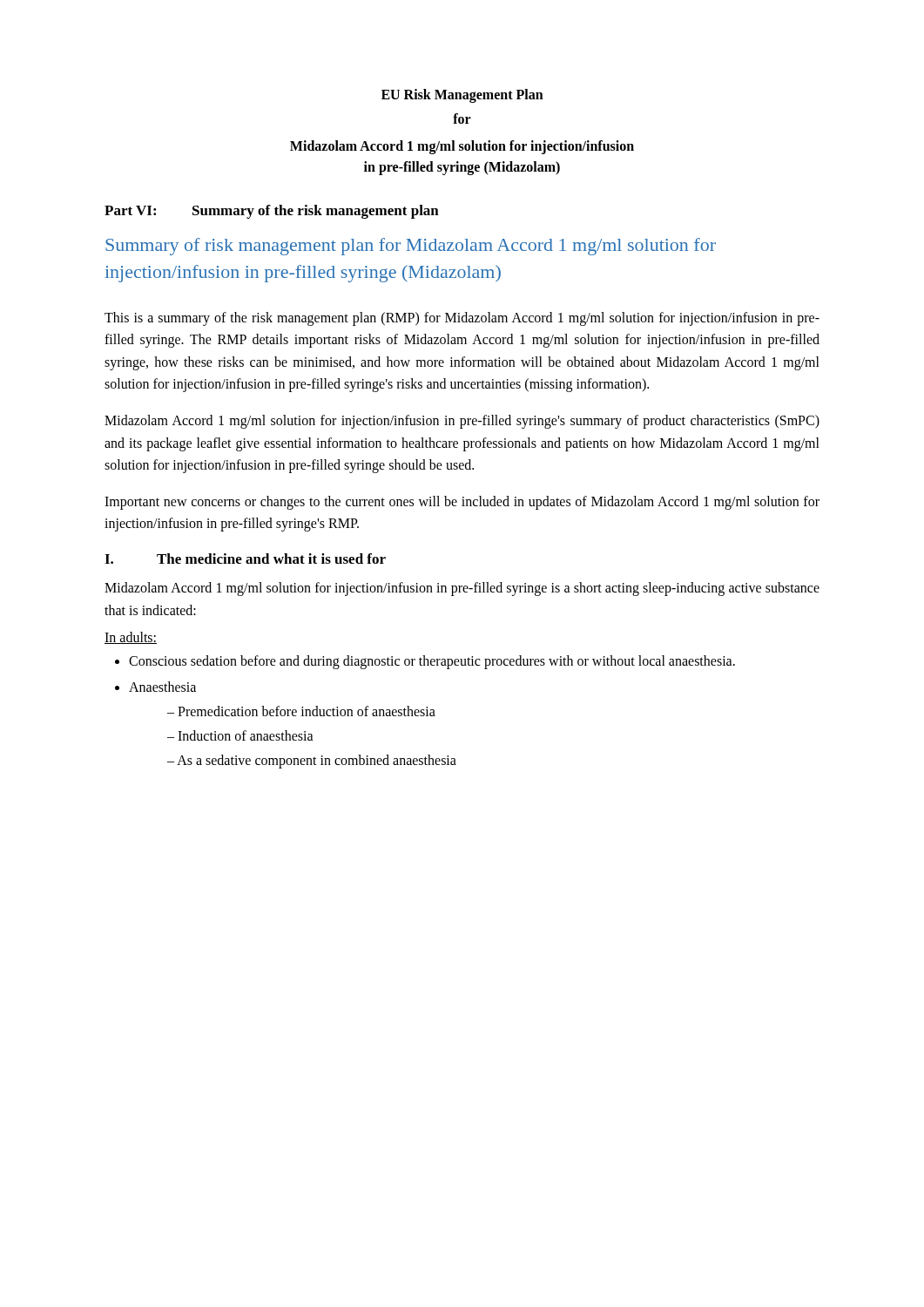
Task: Point to the text starting "In adults:"
Action: (131, 637)
